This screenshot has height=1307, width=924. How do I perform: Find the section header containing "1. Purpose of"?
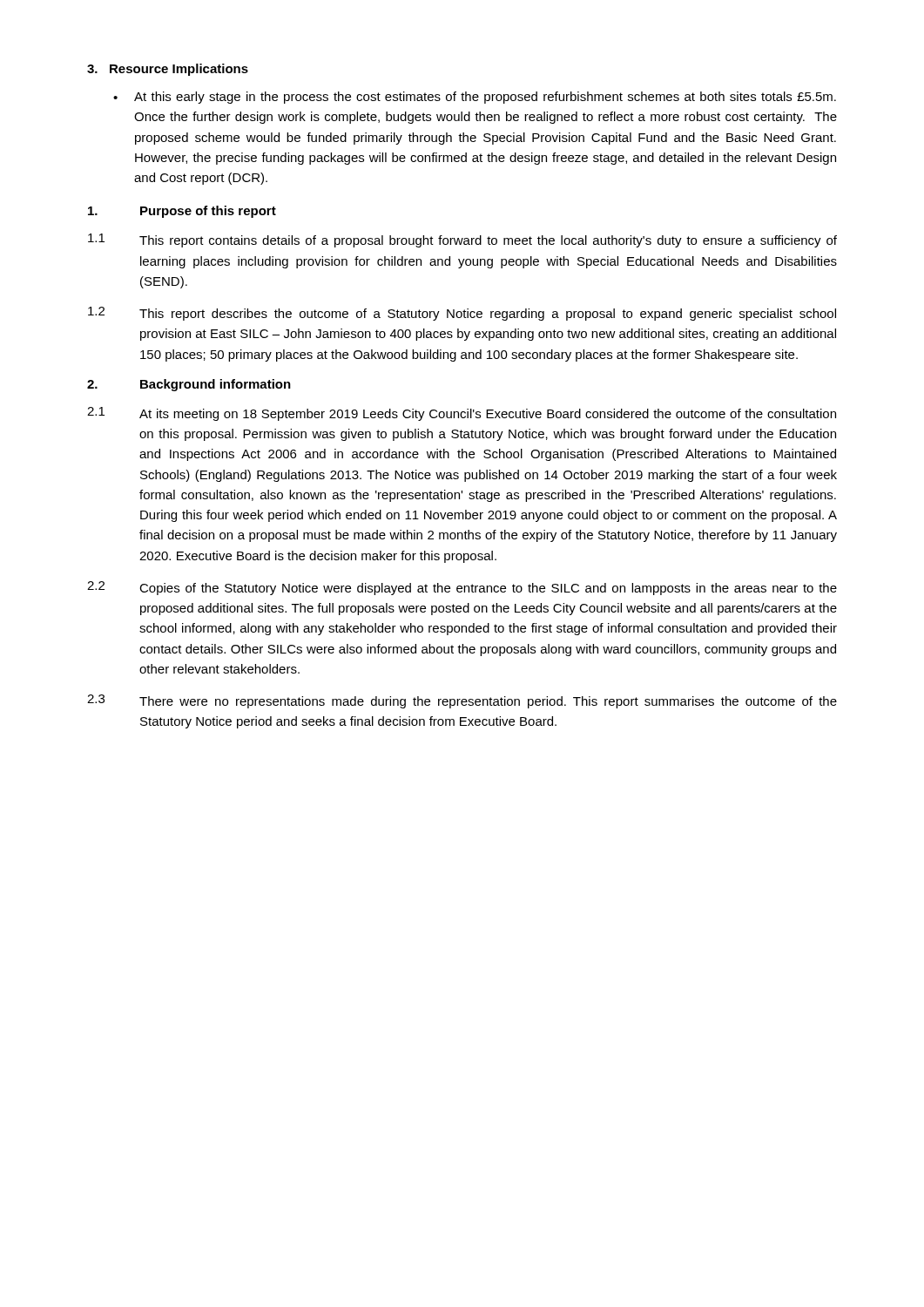click(x=181, y=211)
